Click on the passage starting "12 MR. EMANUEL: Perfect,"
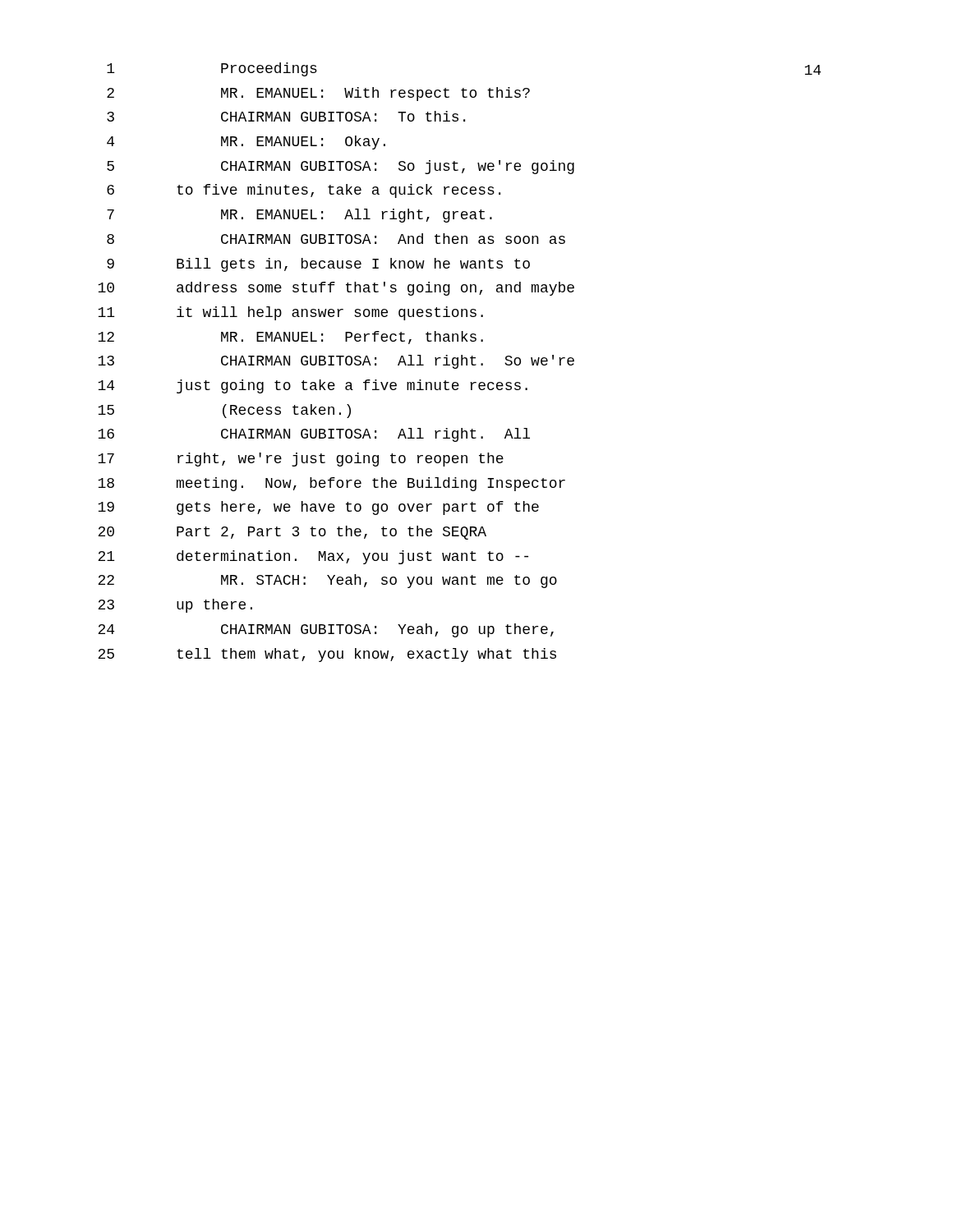Viewport: 953px width, 1232px height. tap(276, 338)
